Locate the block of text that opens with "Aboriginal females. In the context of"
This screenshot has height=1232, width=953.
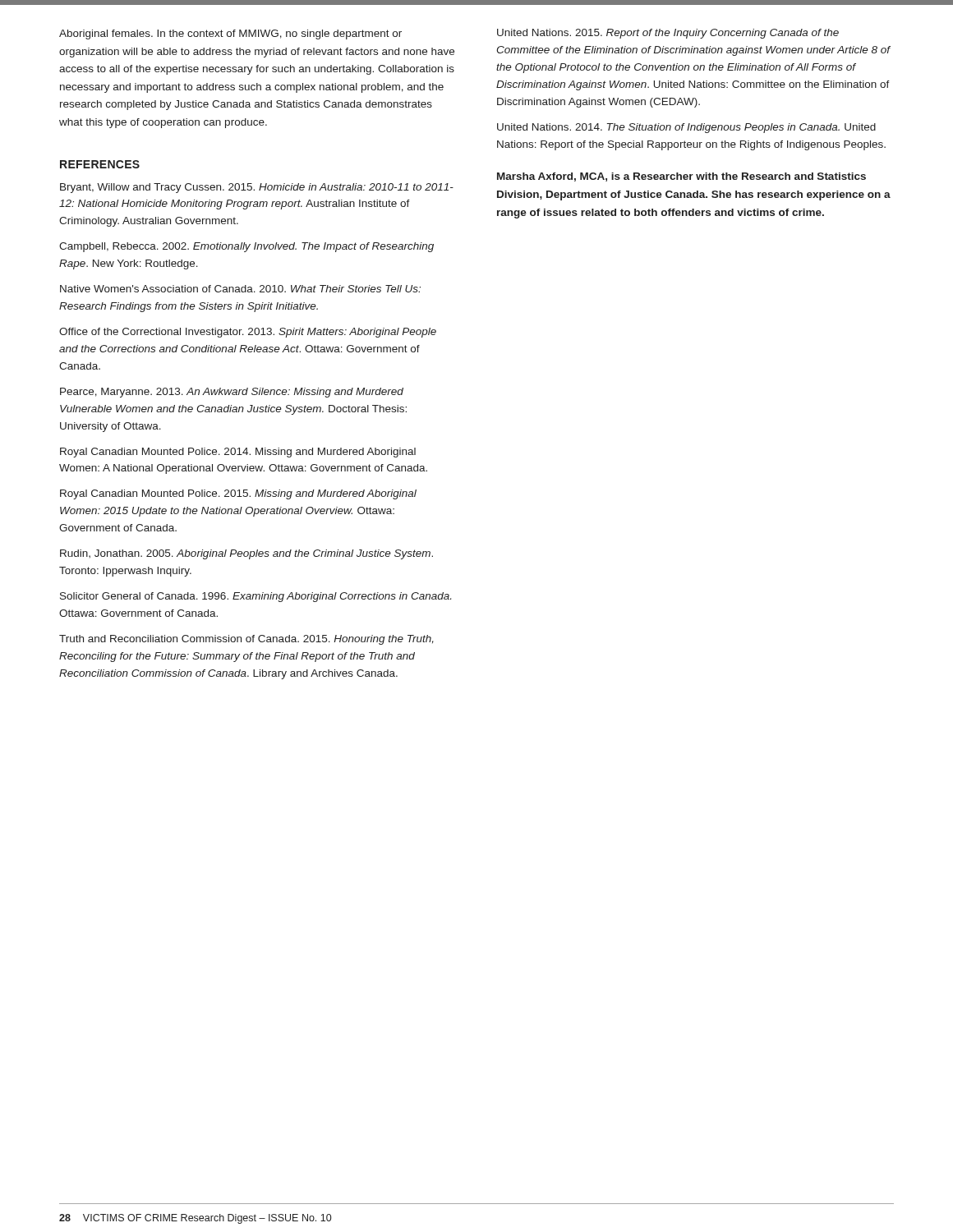[257, 78]
